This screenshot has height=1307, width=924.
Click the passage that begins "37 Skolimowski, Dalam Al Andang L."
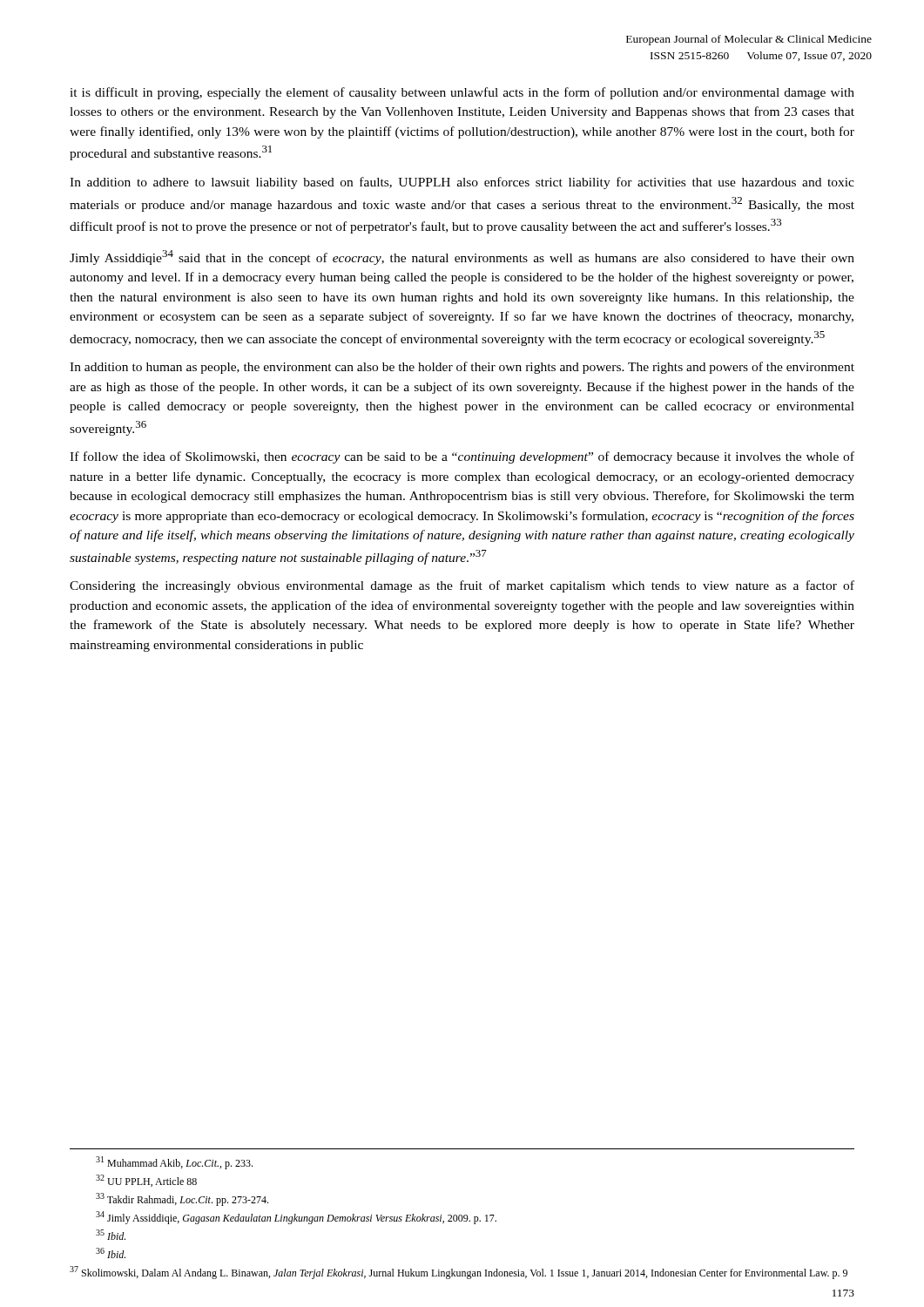(x=462, y=1272)
